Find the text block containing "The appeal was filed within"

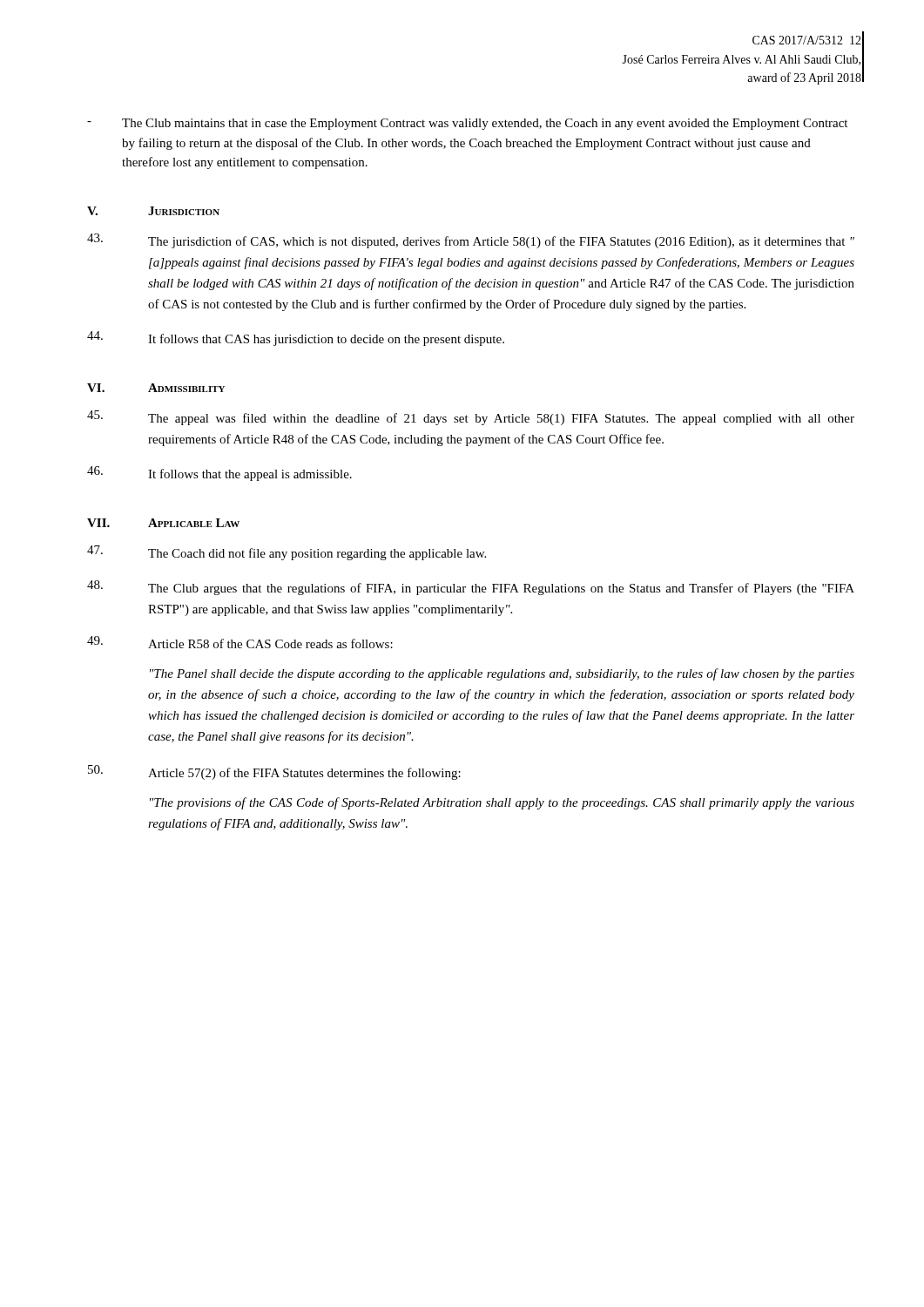point(471,428)
